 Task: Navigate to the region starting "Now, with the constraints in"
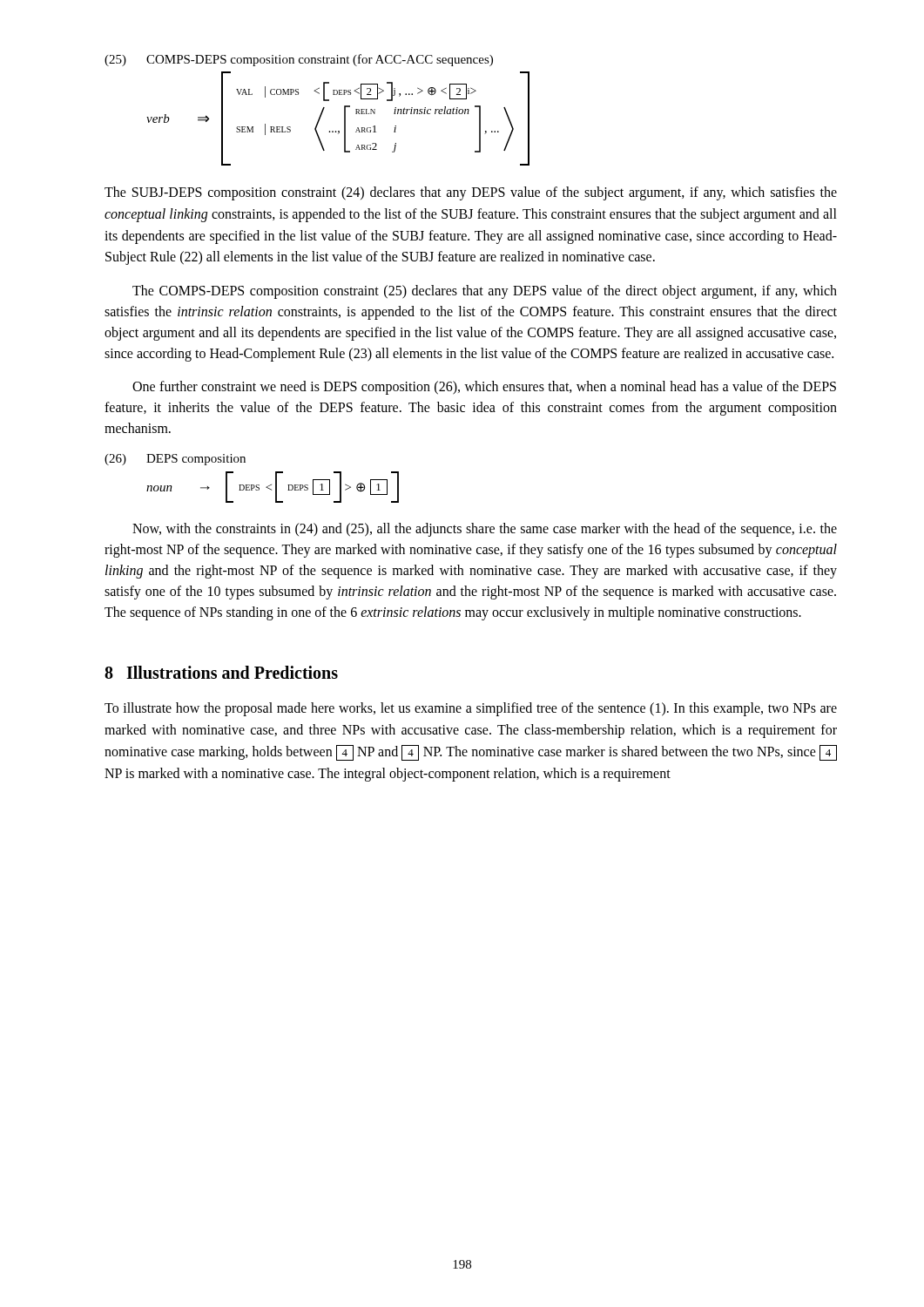tap(471, 571)
